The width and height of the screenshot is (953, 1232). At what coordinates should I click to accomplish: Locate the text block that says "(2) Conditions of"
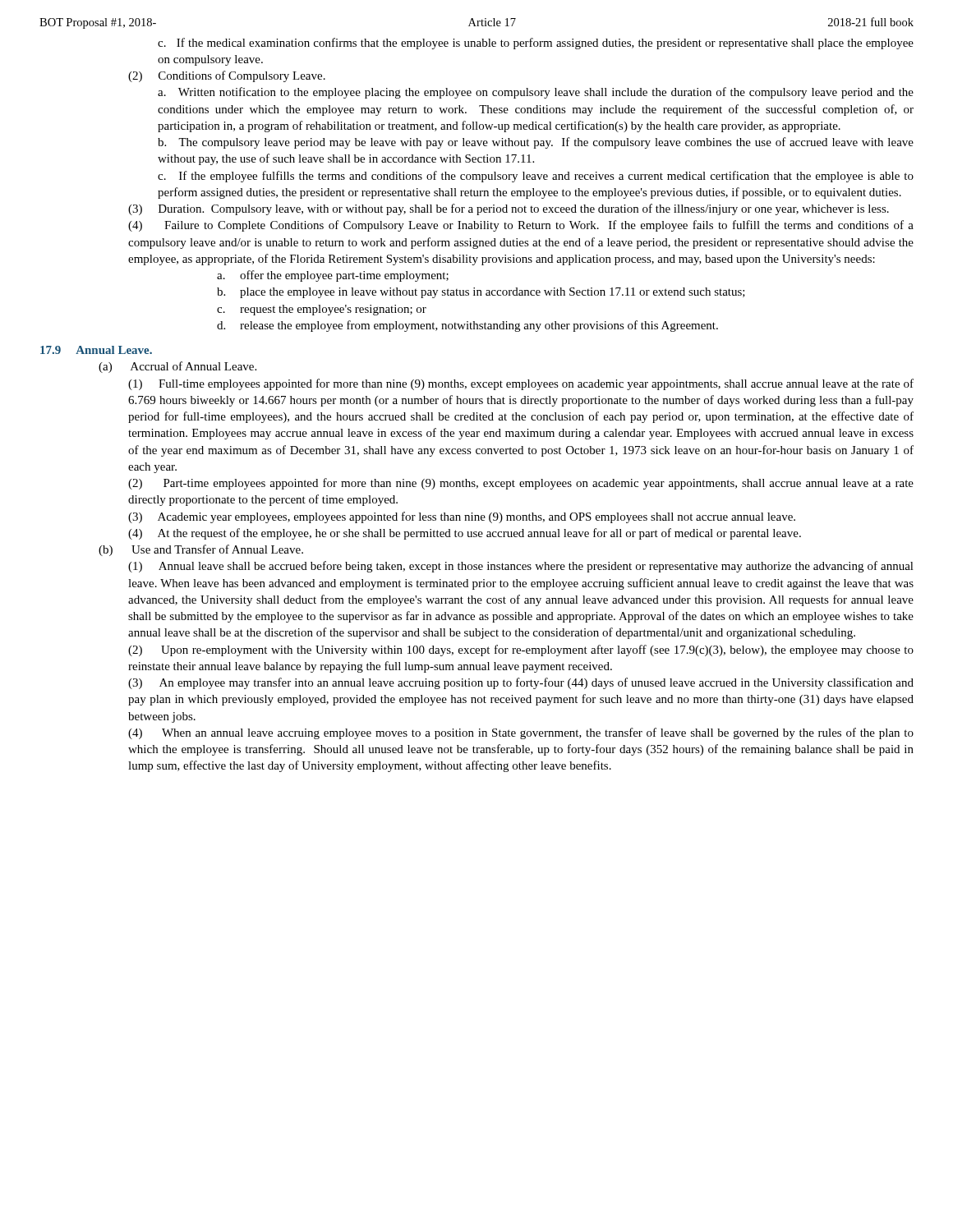[x=227, y=76]
